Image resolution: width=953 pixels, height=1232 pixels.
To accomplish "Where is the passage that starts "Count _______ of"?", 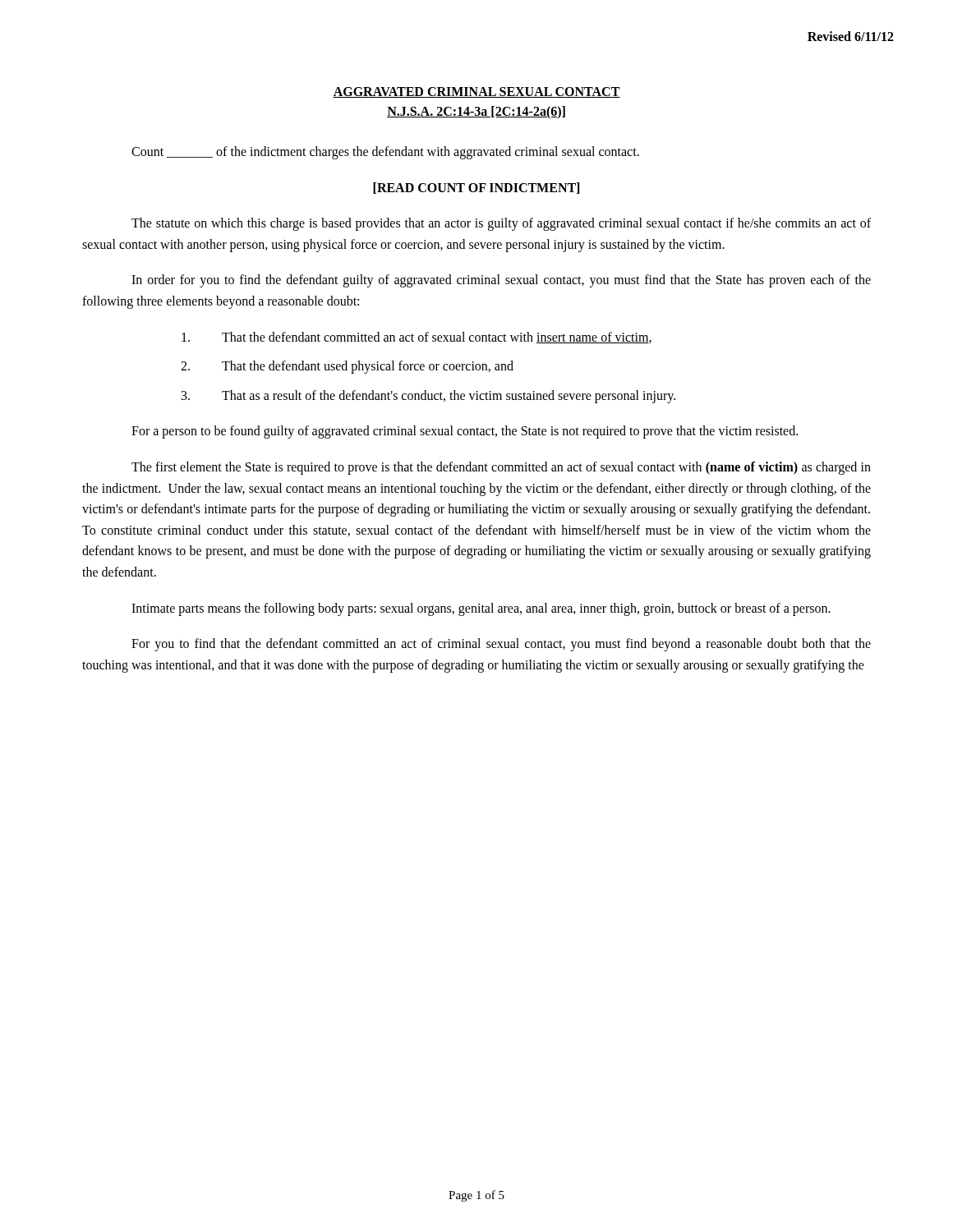I will 386,152.
